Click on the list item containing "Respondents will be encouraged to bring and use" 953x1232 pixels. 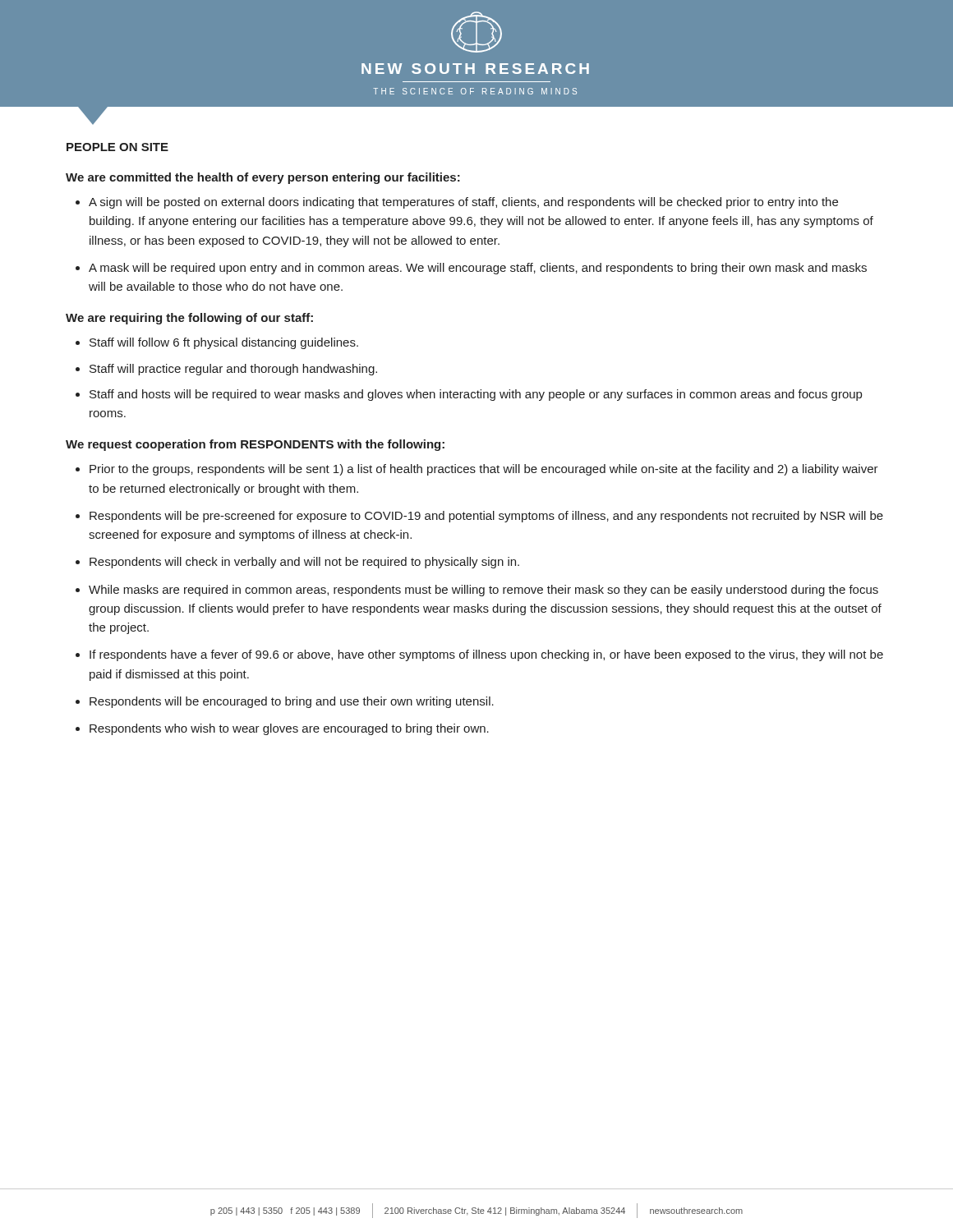click(292, 701)
